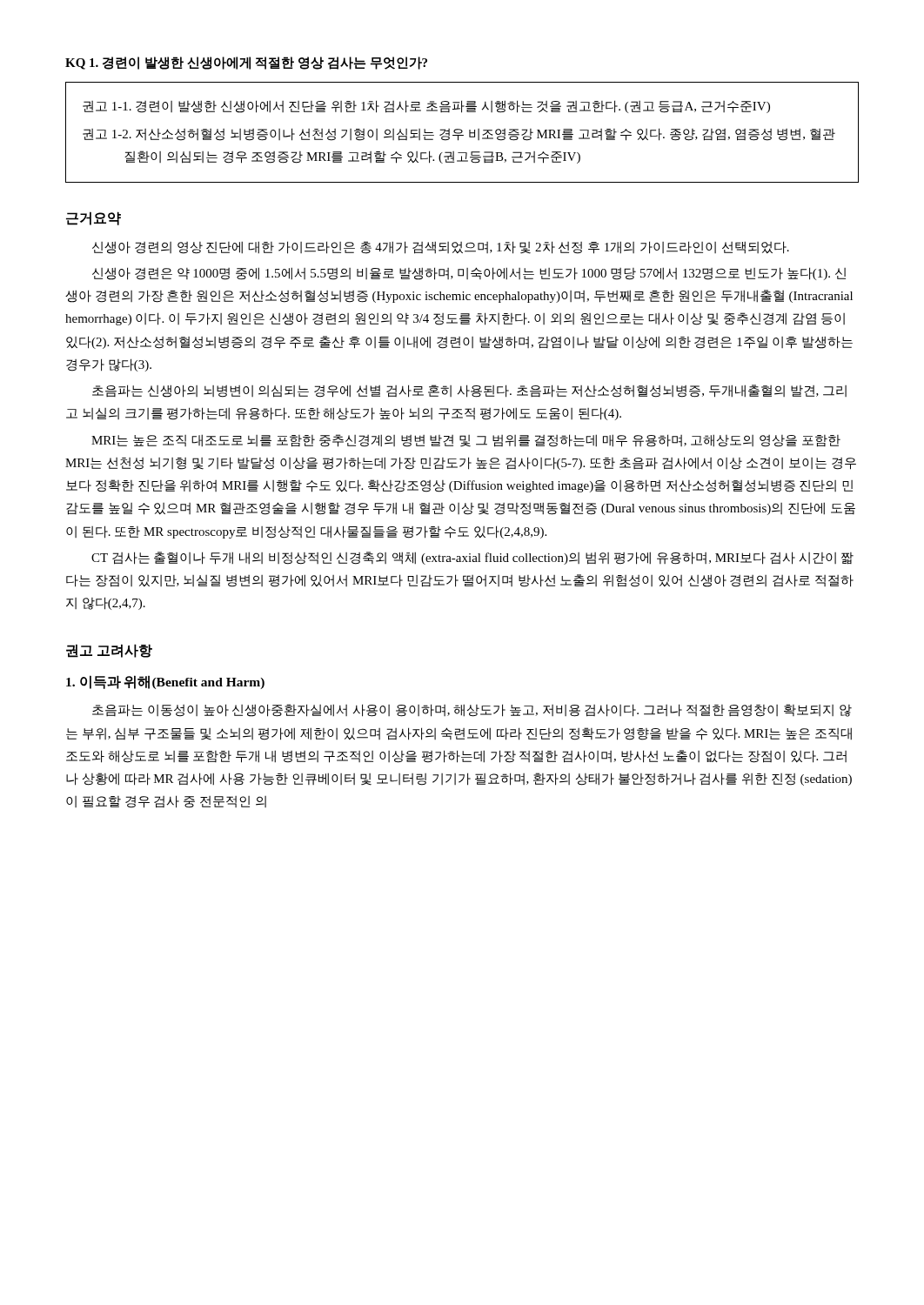The image size is (924, 1305).
Task: Point to the text starting "신생아 경련의 영상 진단에 대한 가이드라인은"
Action: (x=440, y=247)
